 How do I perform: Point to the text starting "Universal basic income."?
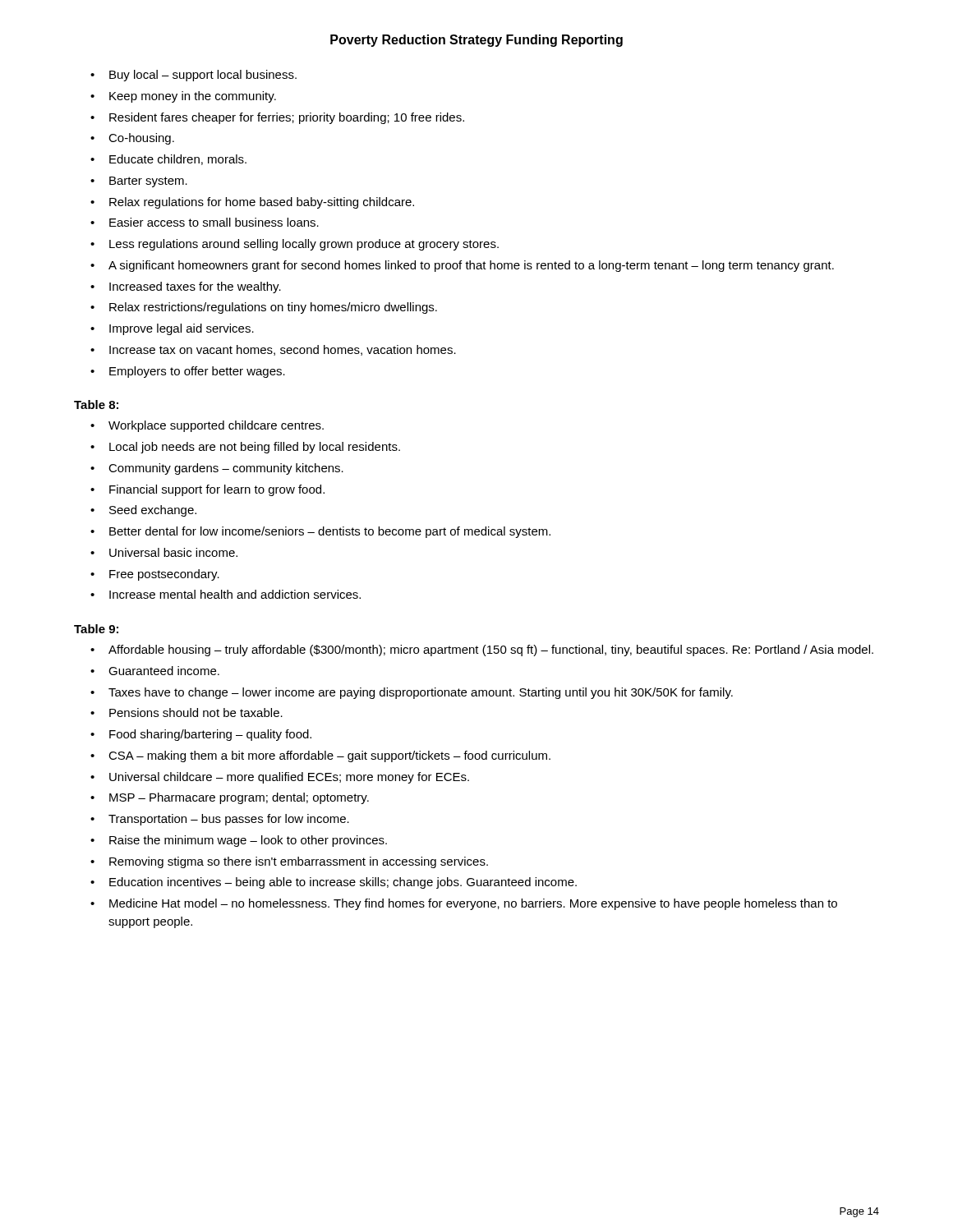[x=164, y=552]
